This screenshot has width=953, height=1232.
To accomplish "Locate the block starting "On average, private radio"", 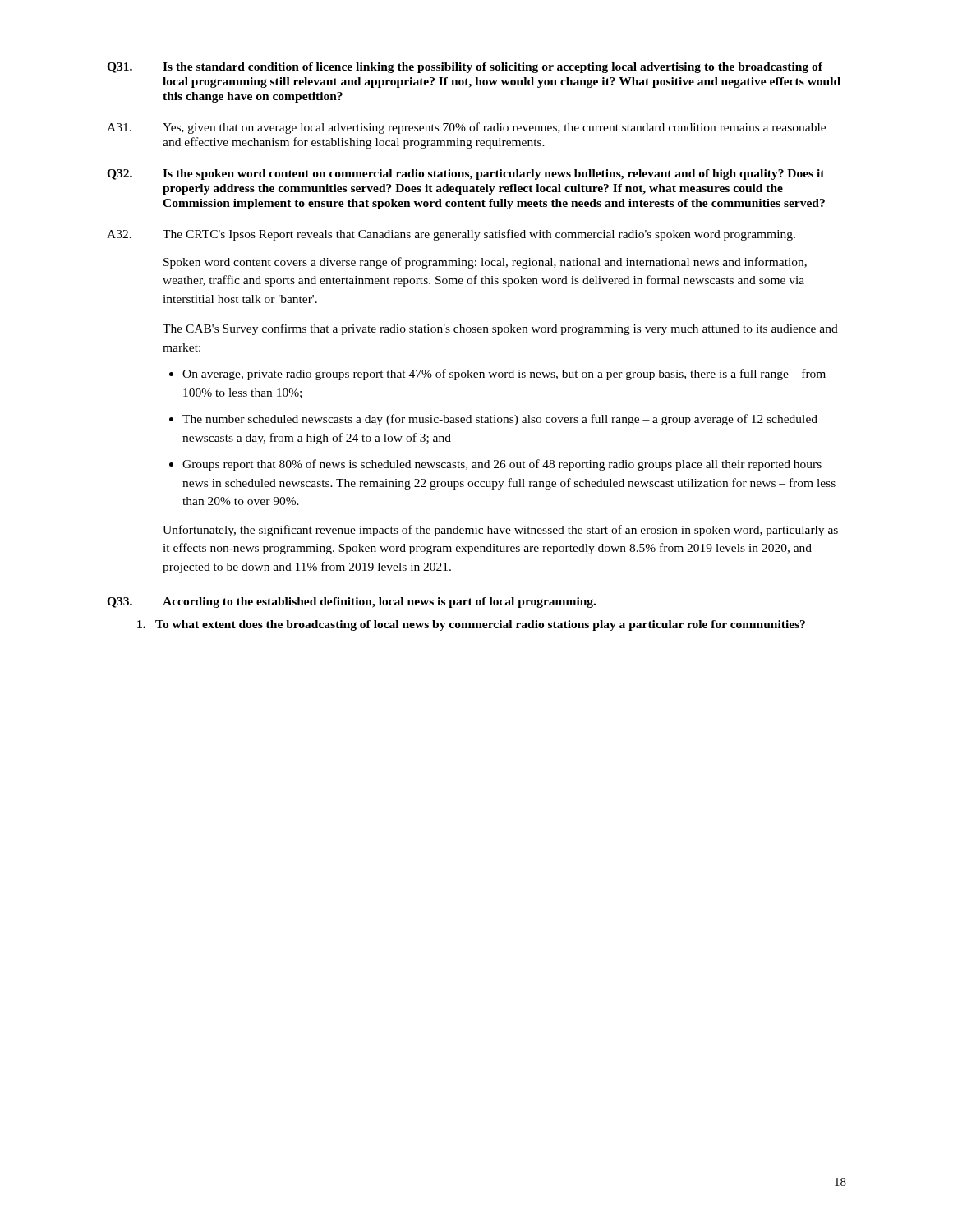I will (x=504, y=383).
